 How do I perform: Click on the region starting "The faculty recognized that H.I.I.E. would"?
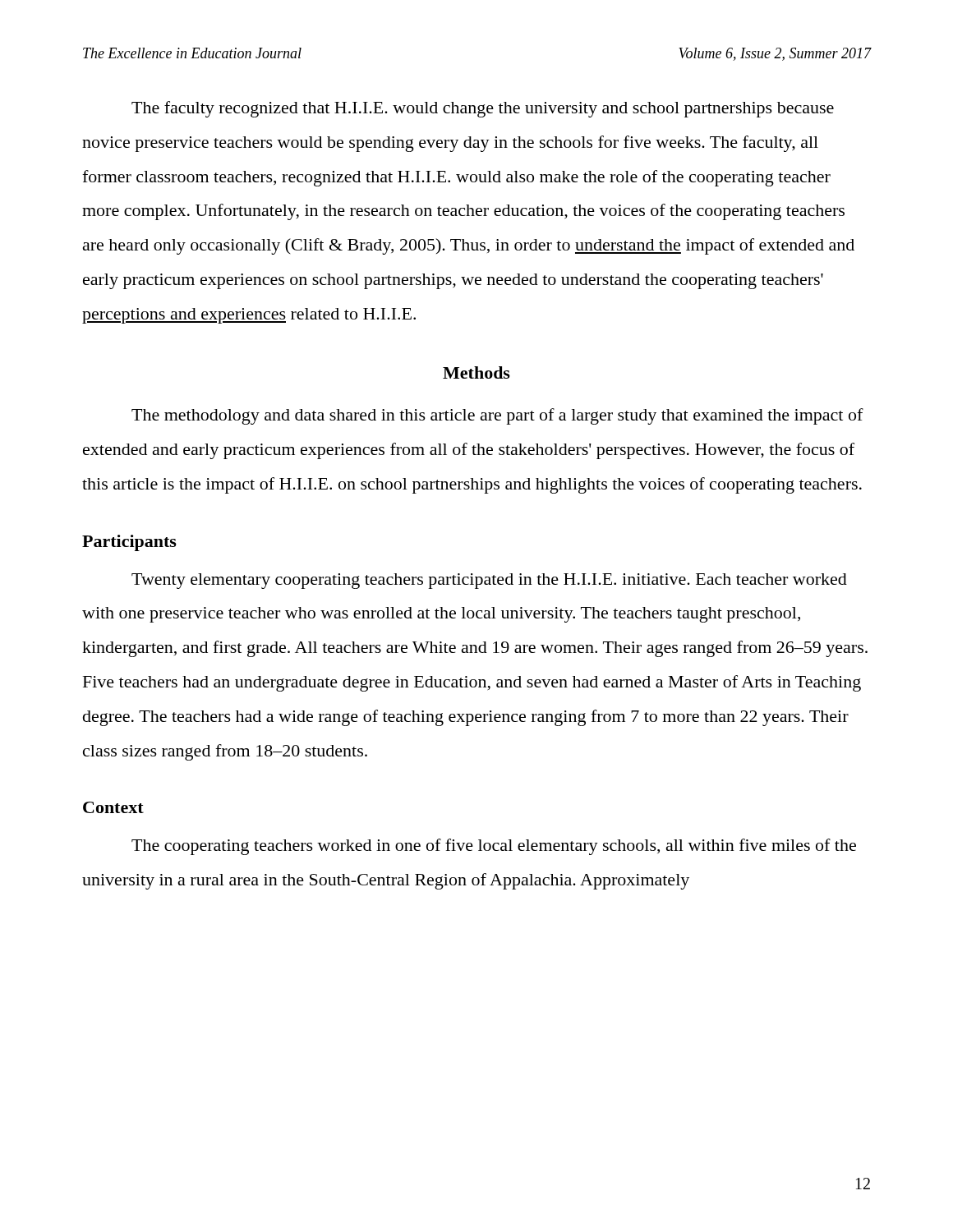point(476,210)
